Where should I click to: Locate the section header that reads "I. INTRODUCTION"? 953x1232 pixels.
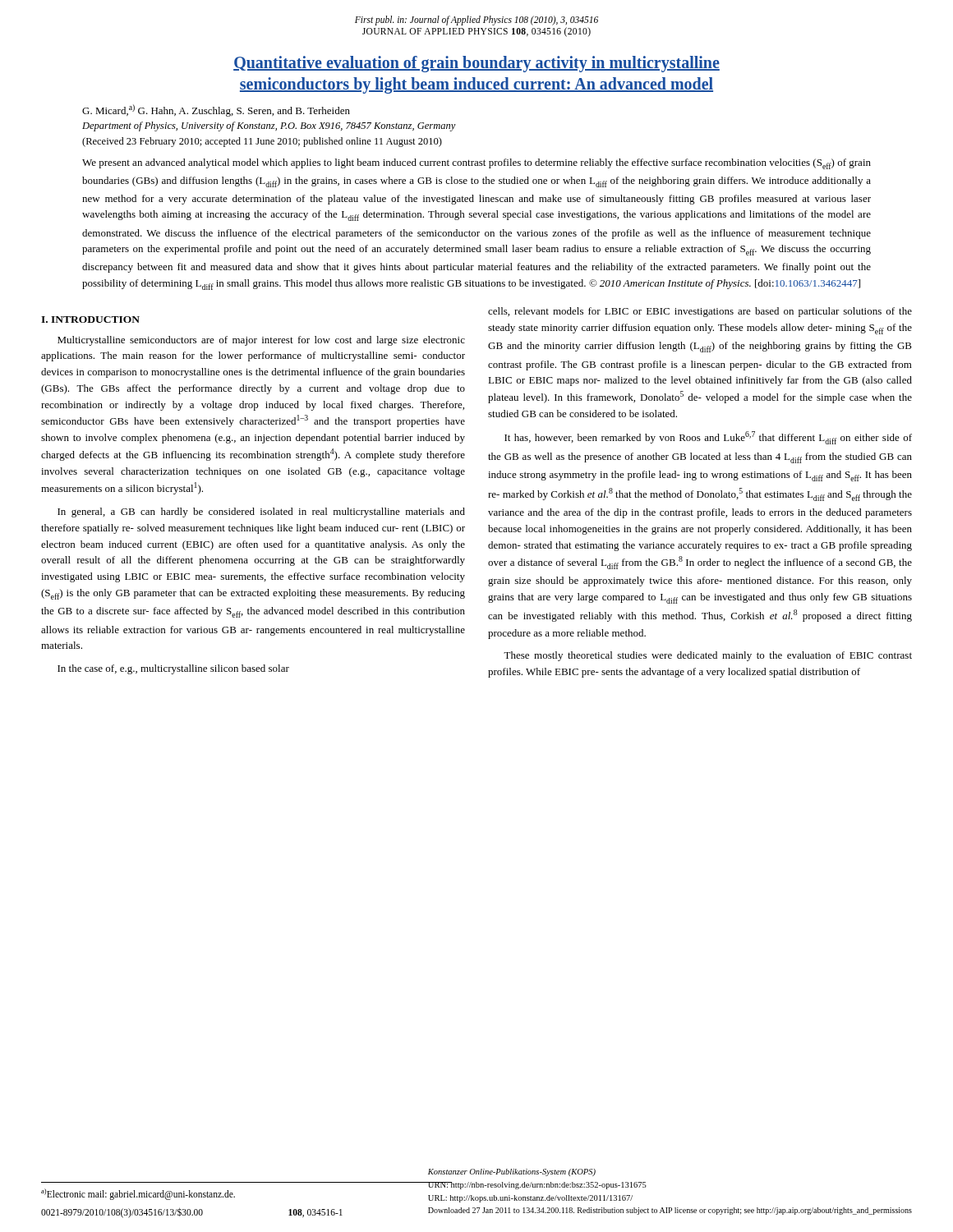90,319
